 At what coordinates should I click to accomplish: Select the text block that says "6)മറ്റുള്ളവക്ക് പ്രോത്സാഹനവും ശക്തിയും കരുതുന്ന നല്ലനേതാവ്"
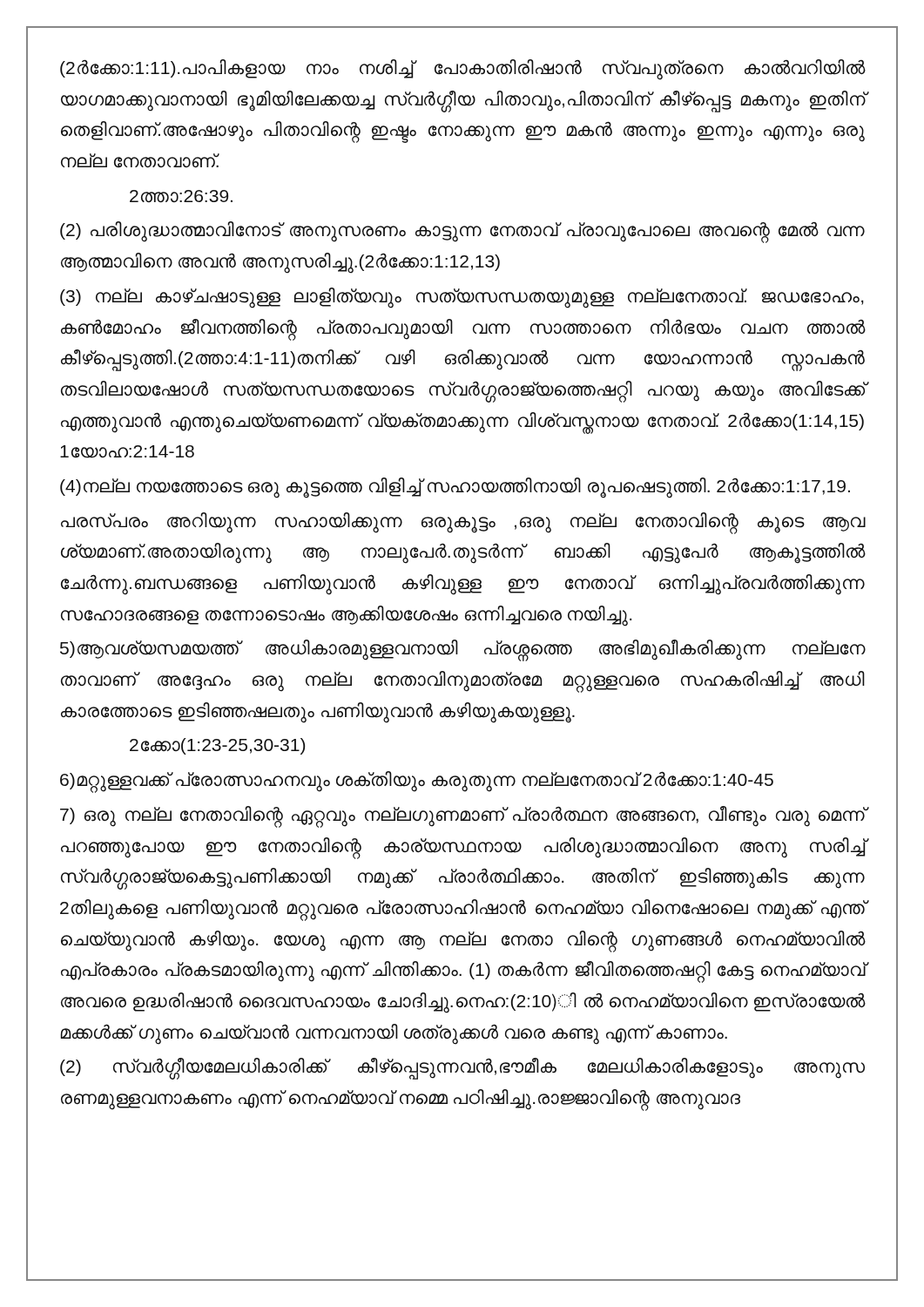pyautogui.click(x=462, y=780)
